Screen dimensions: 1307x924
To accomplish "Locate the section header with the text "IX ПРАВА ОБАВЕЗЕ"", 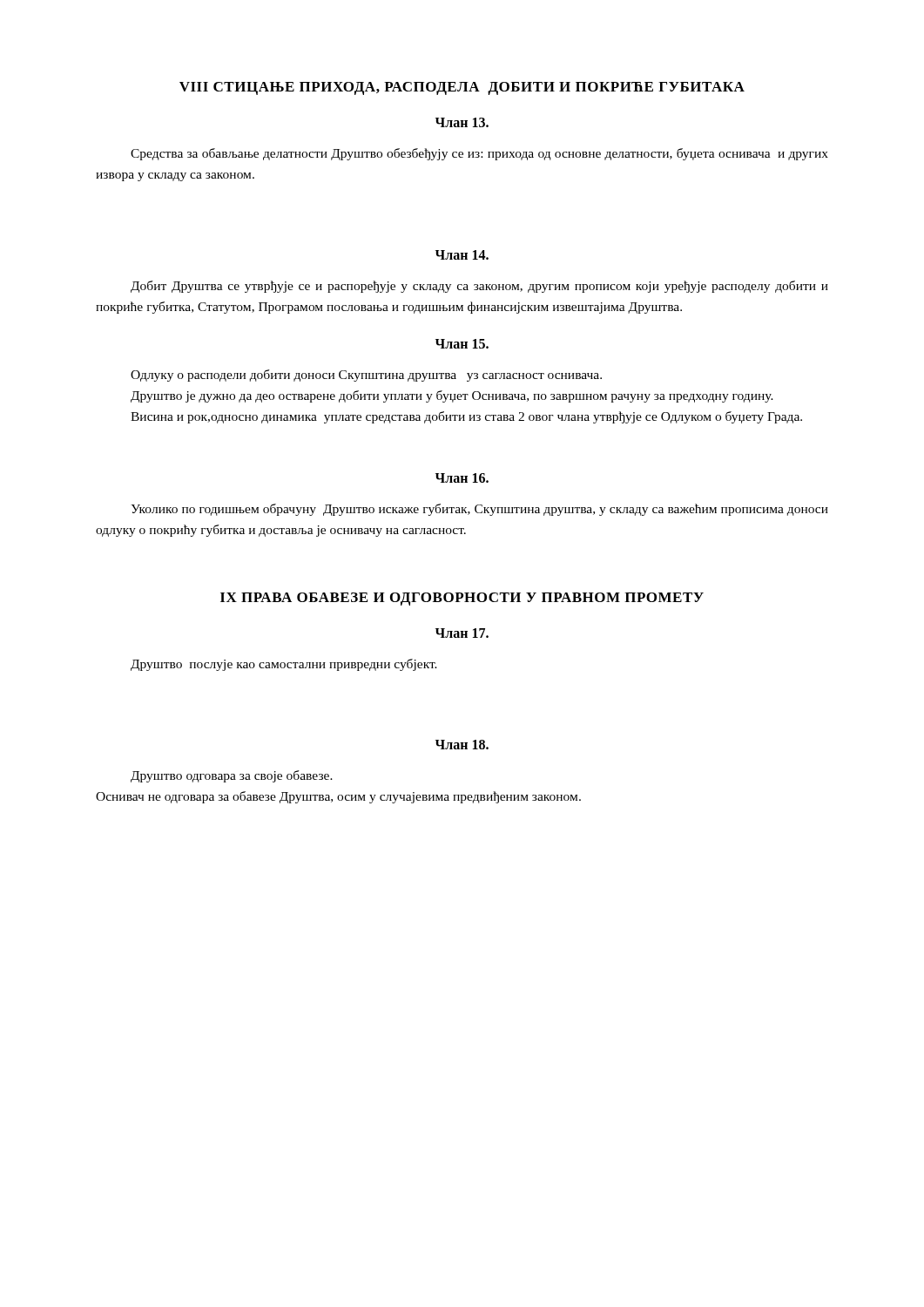I will [462, 597].
